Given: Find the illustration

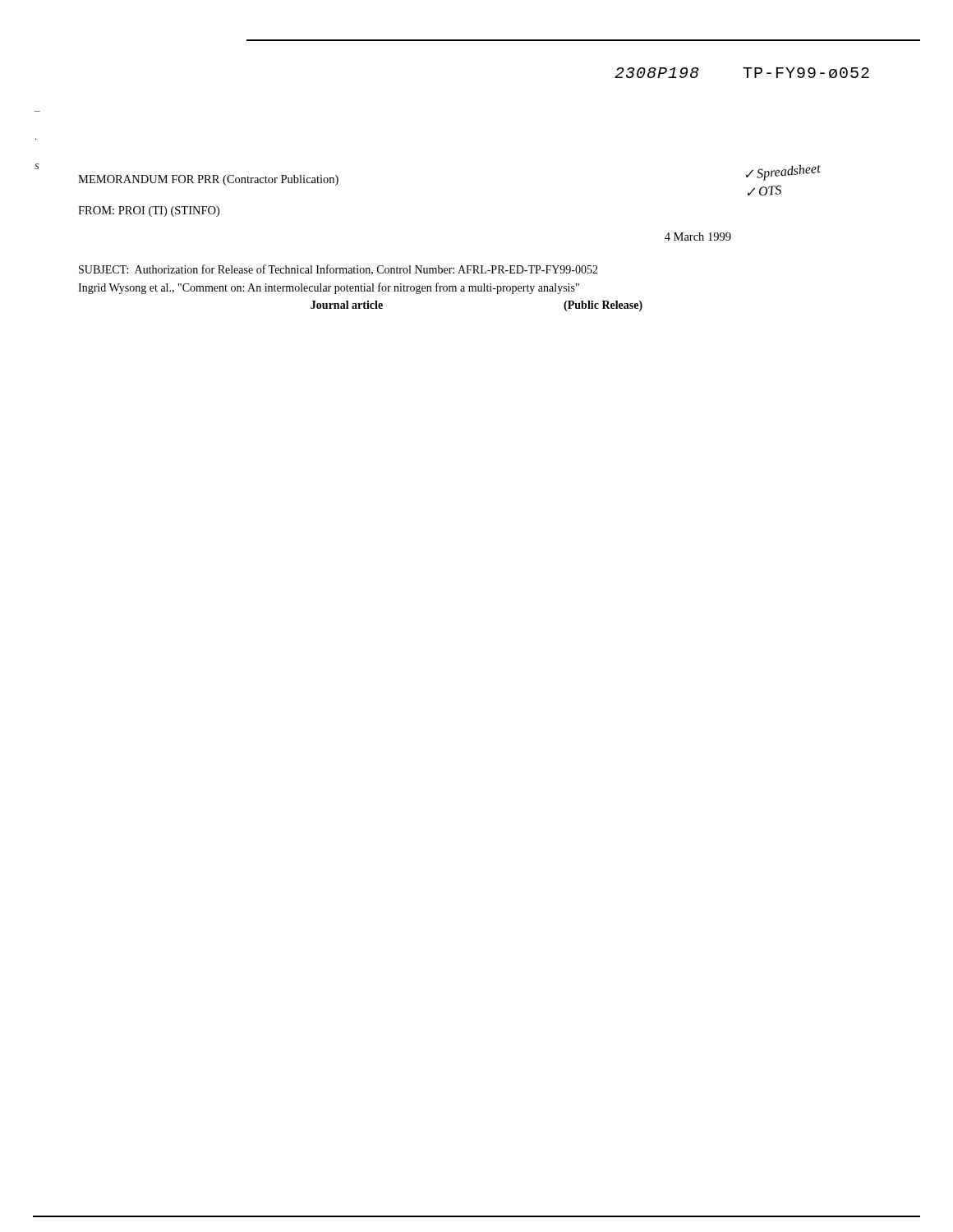Looking at the screenshot, I should pos(783,181).
